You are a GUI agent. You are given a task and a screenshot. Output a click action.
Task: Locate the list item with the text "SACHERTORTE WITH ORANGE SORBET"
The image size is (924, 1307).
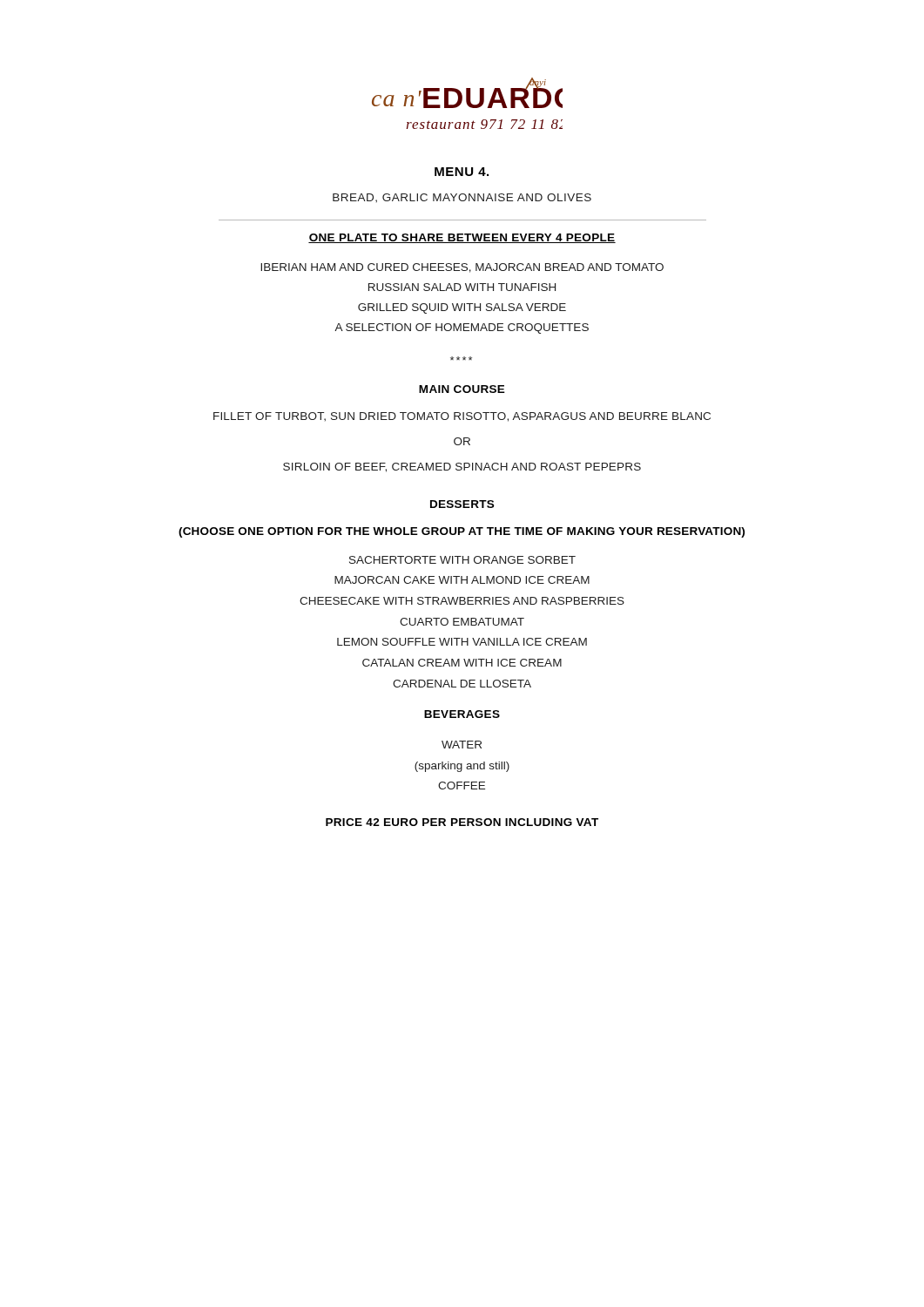tap(462, 560)
